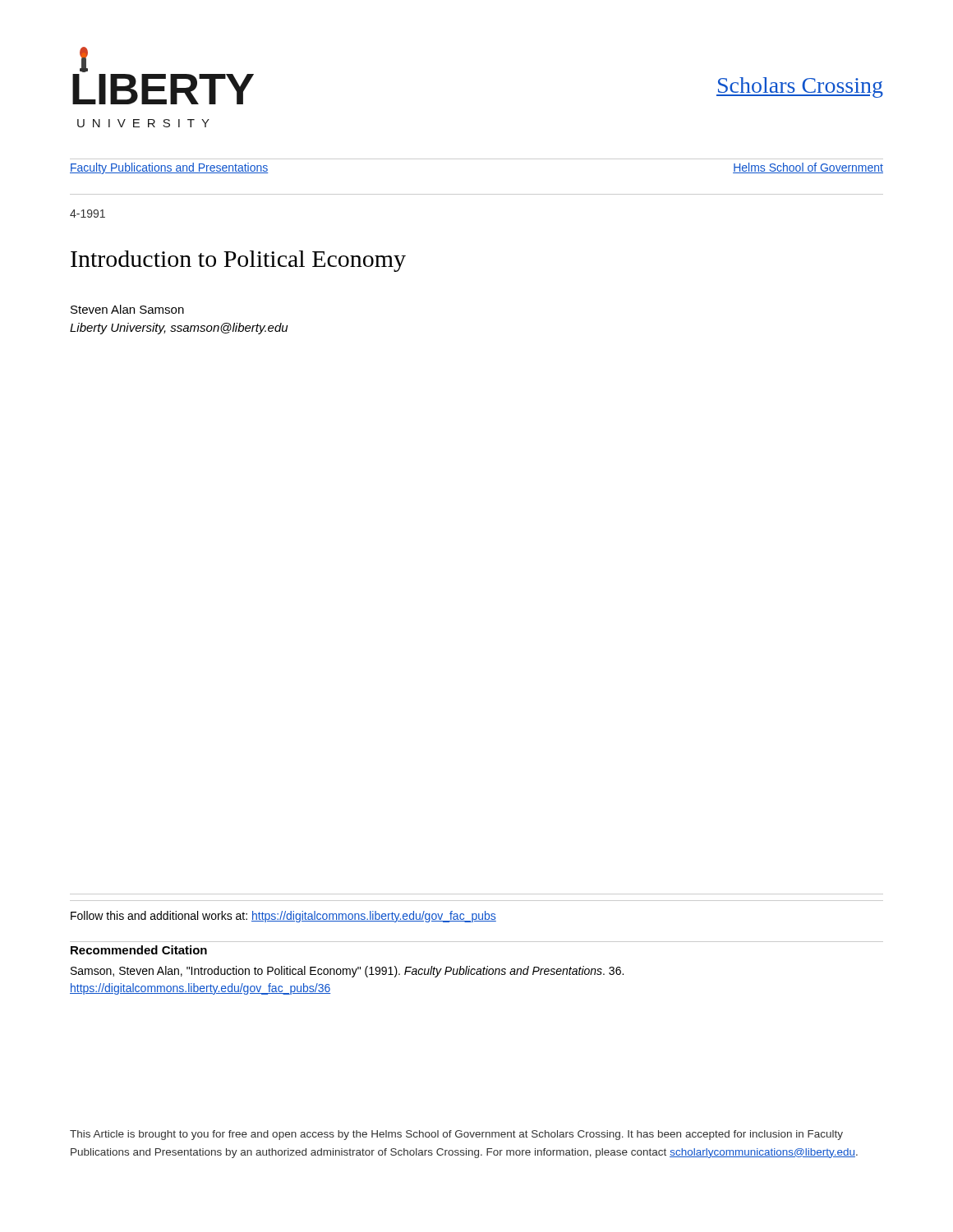Point to the block beginning "This Article is brought to you for"
This screenshot has height=1232, width=953.
(464, 1143)
